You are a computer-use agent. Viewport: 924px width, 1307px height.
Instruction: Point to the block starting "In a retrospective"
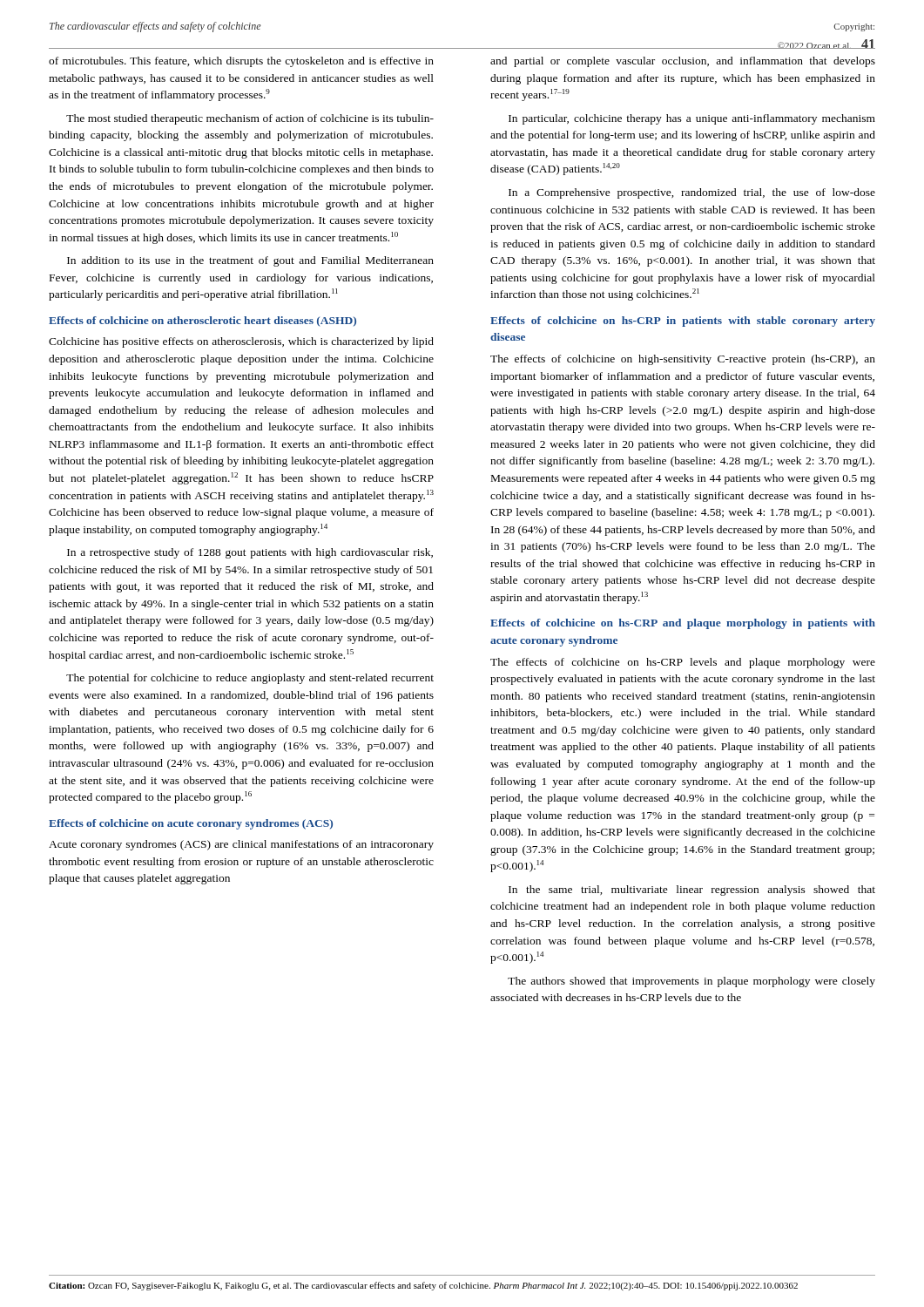(x=241, y=604)
